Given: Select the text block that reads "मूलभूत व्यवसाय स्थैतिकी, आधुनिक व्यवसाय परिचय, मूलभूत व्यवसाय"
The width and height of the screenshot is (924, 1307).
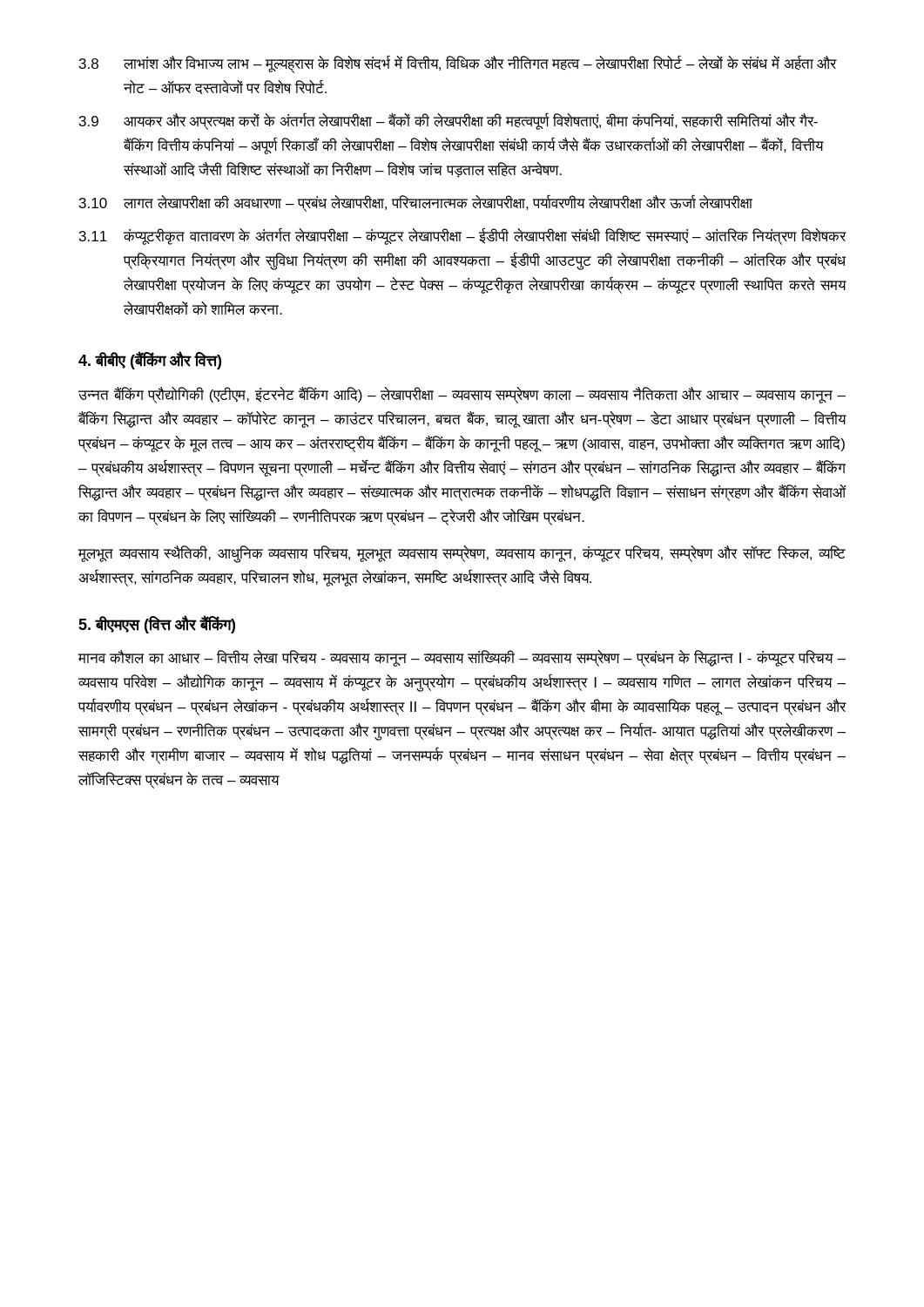Looking at the screenshot, I should click(462, 566).
